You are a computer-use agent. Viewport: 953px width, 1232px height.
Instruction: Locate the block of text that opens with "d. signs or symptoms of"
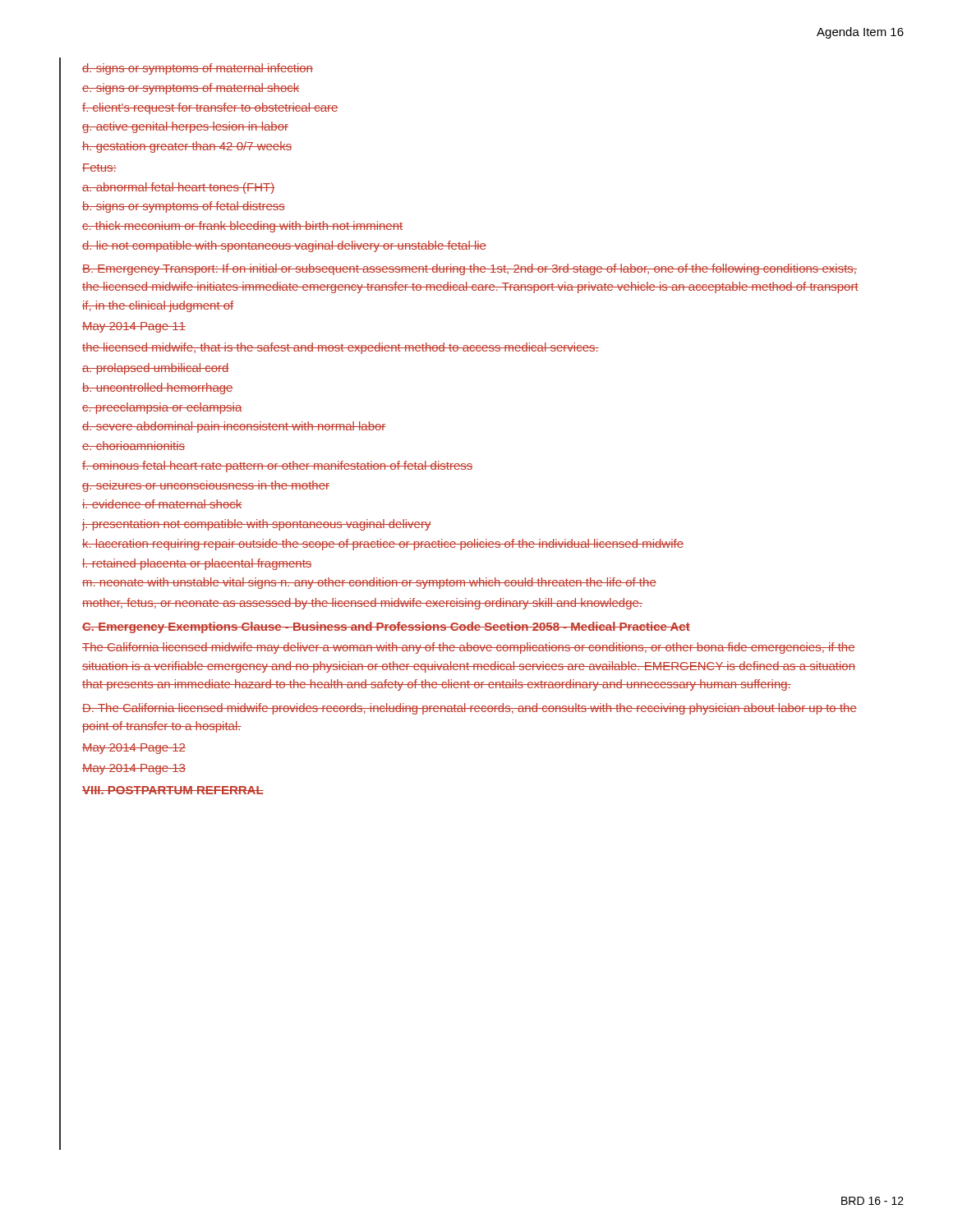tap(198, 68)
